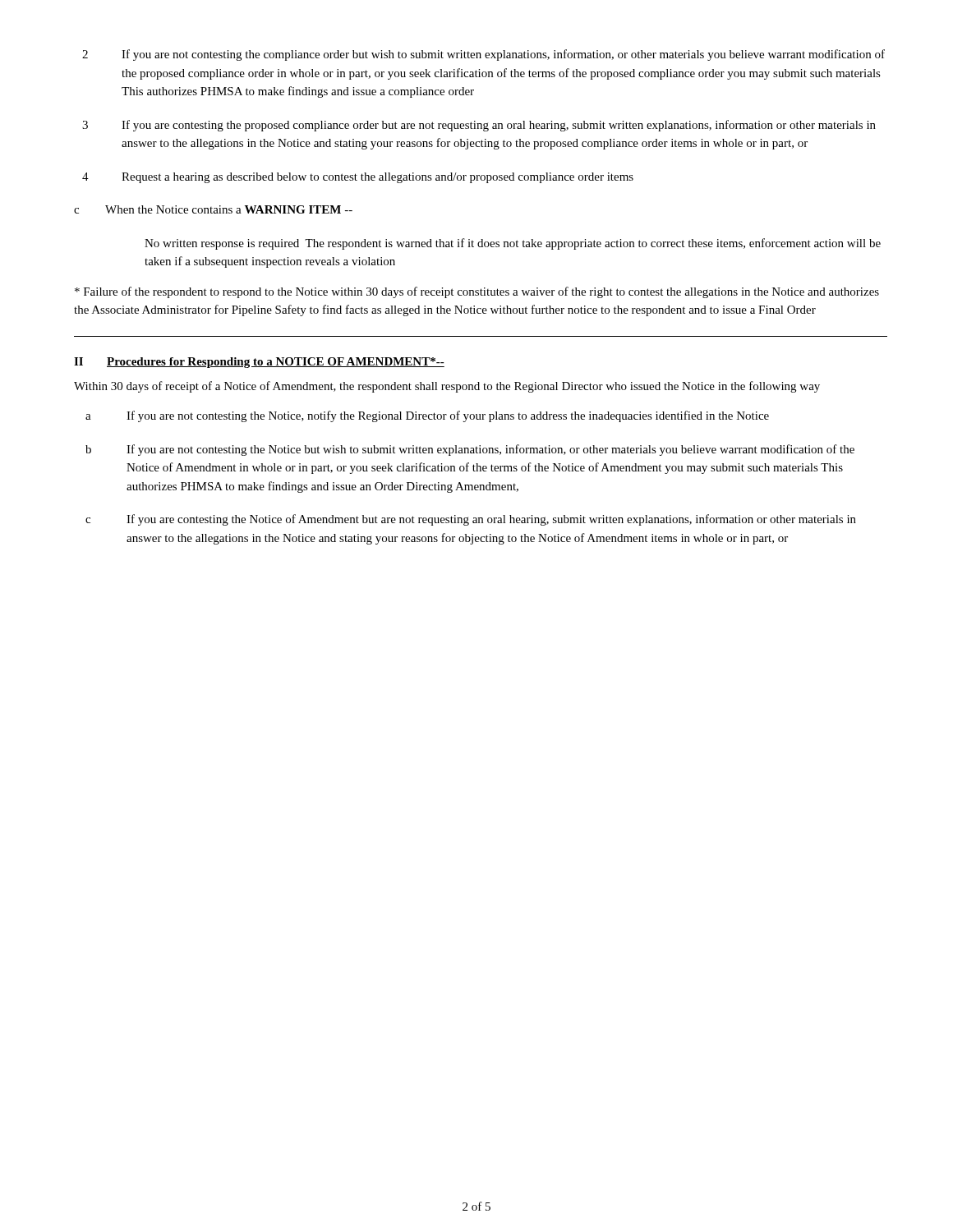Point to the passage starting "b If you are not"

(x=481, y=468)
